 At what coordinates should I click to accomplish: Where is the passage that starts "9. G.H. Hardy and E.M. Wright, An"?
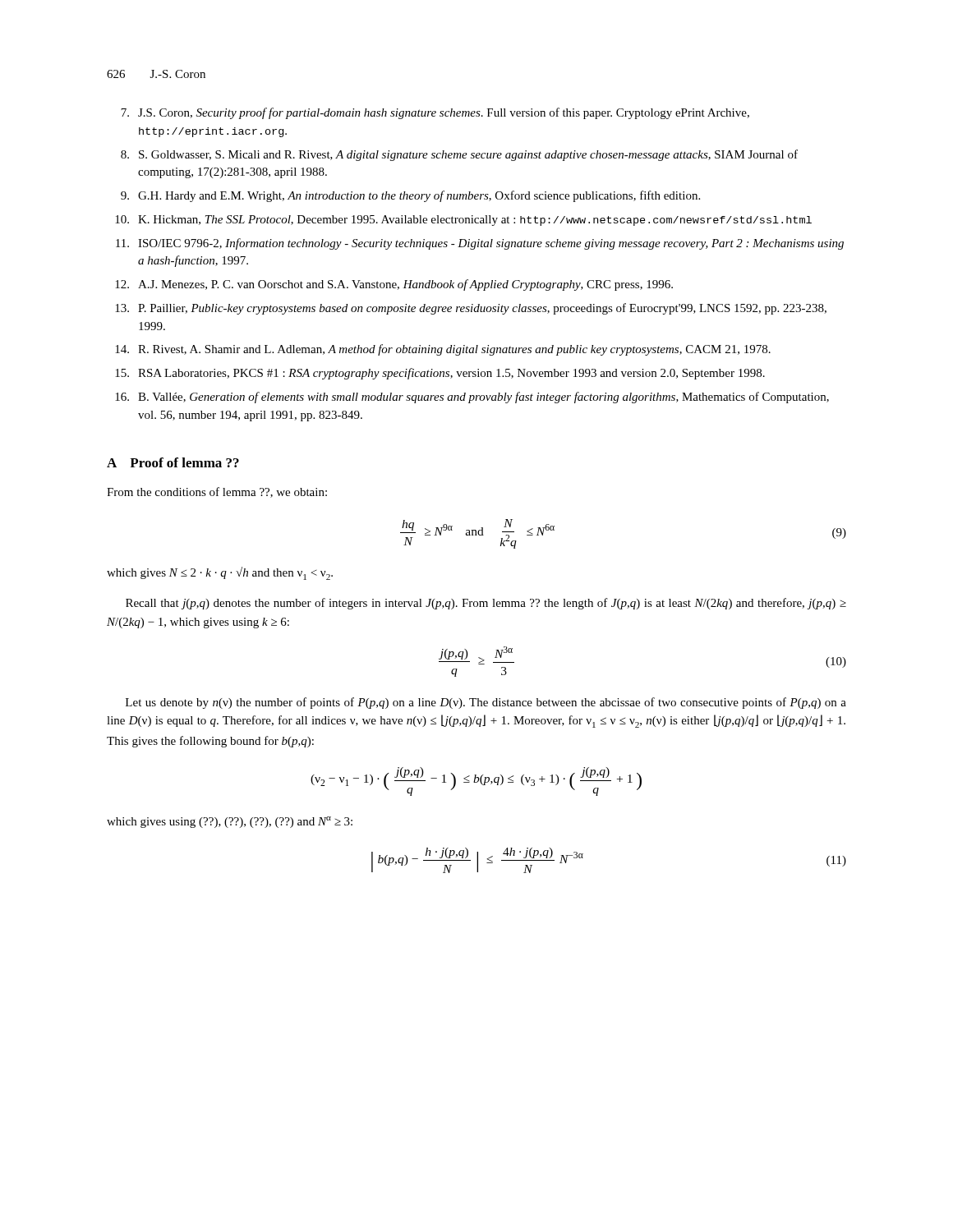tap(476, 196)
